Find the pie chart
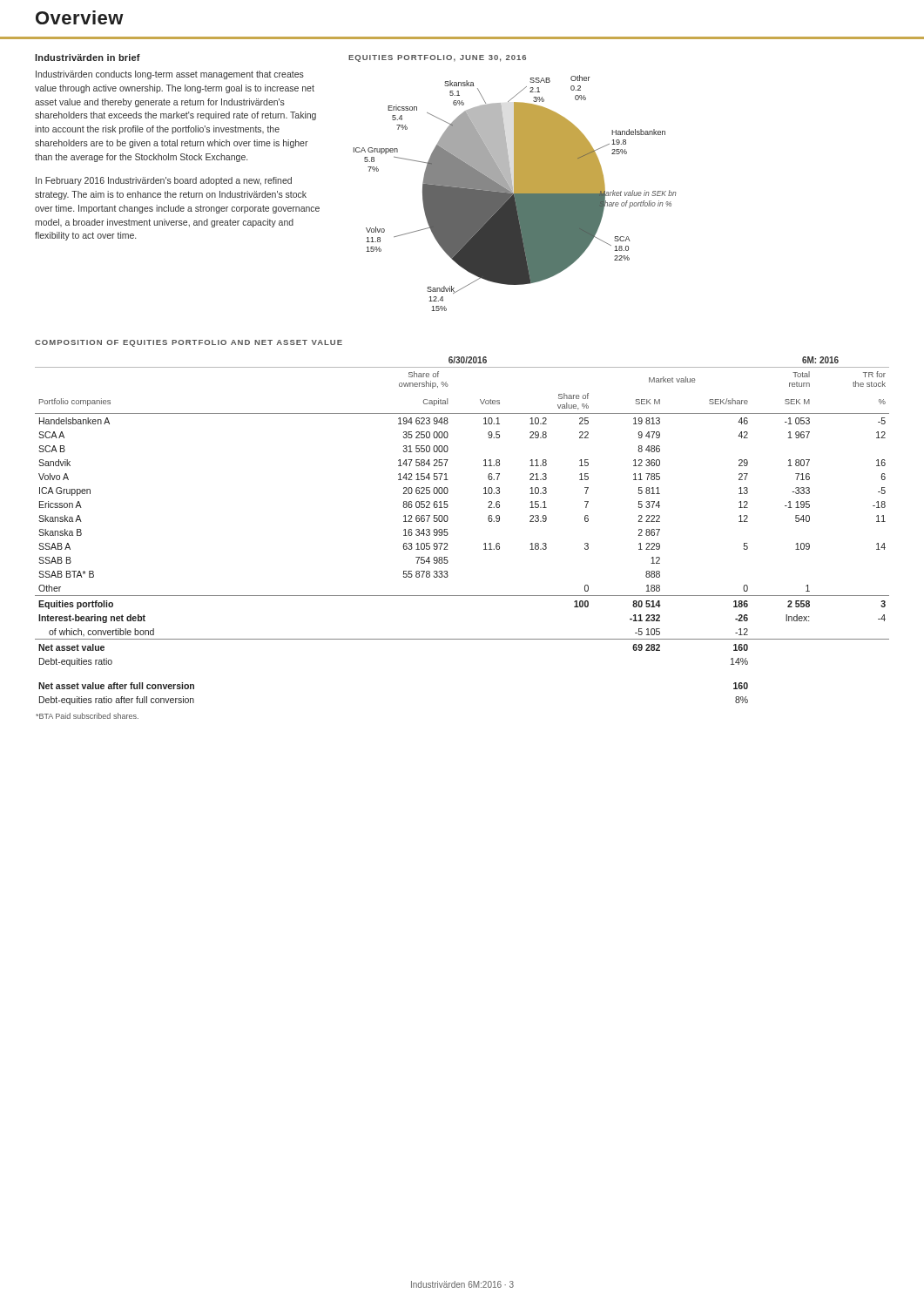This screenshot has width=924, height=1307. [x=536, y=189]
